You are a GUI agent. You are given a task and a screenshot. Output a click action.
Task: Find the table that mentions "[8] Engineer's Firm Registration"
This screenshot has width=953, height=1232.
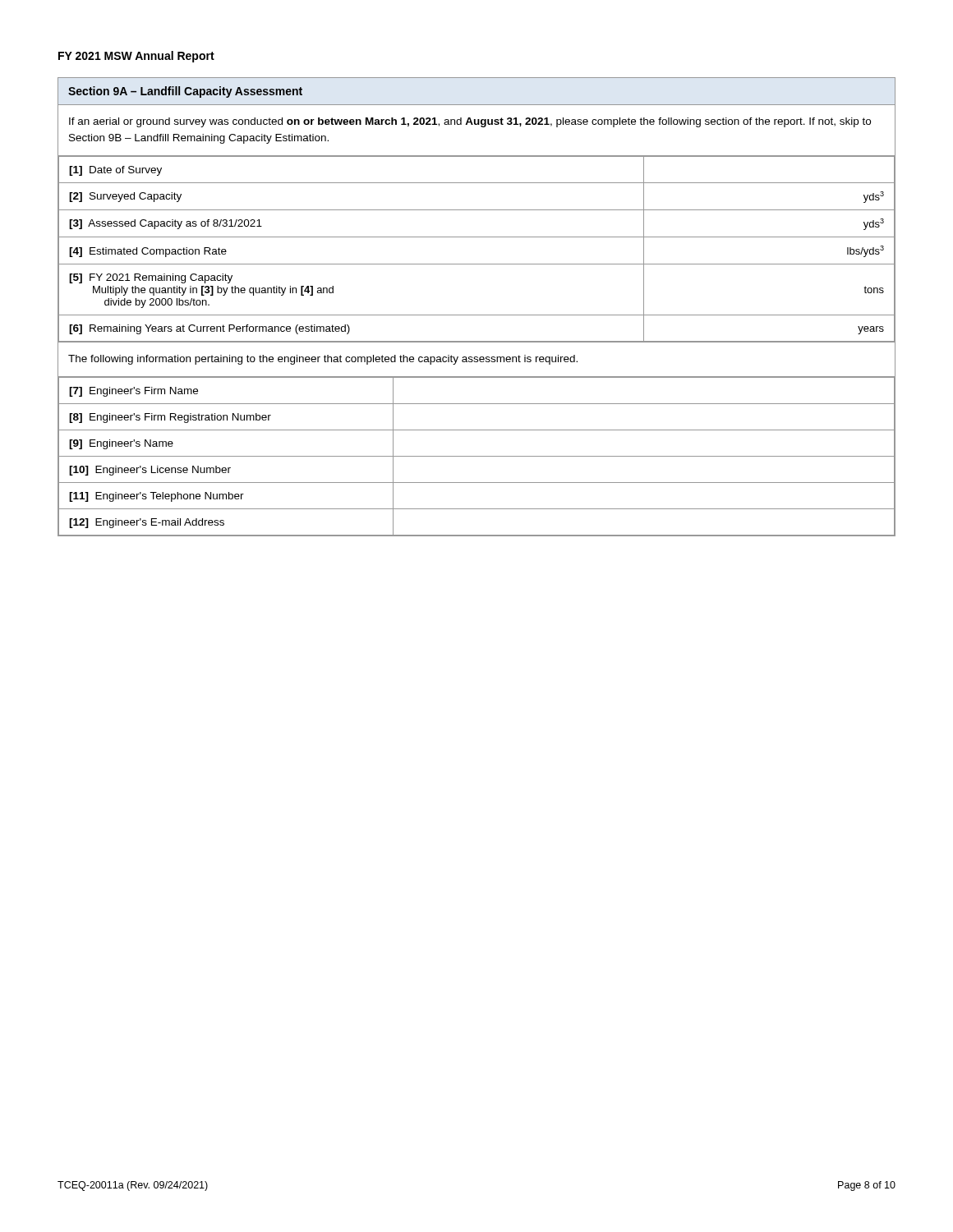pos(476,456)
